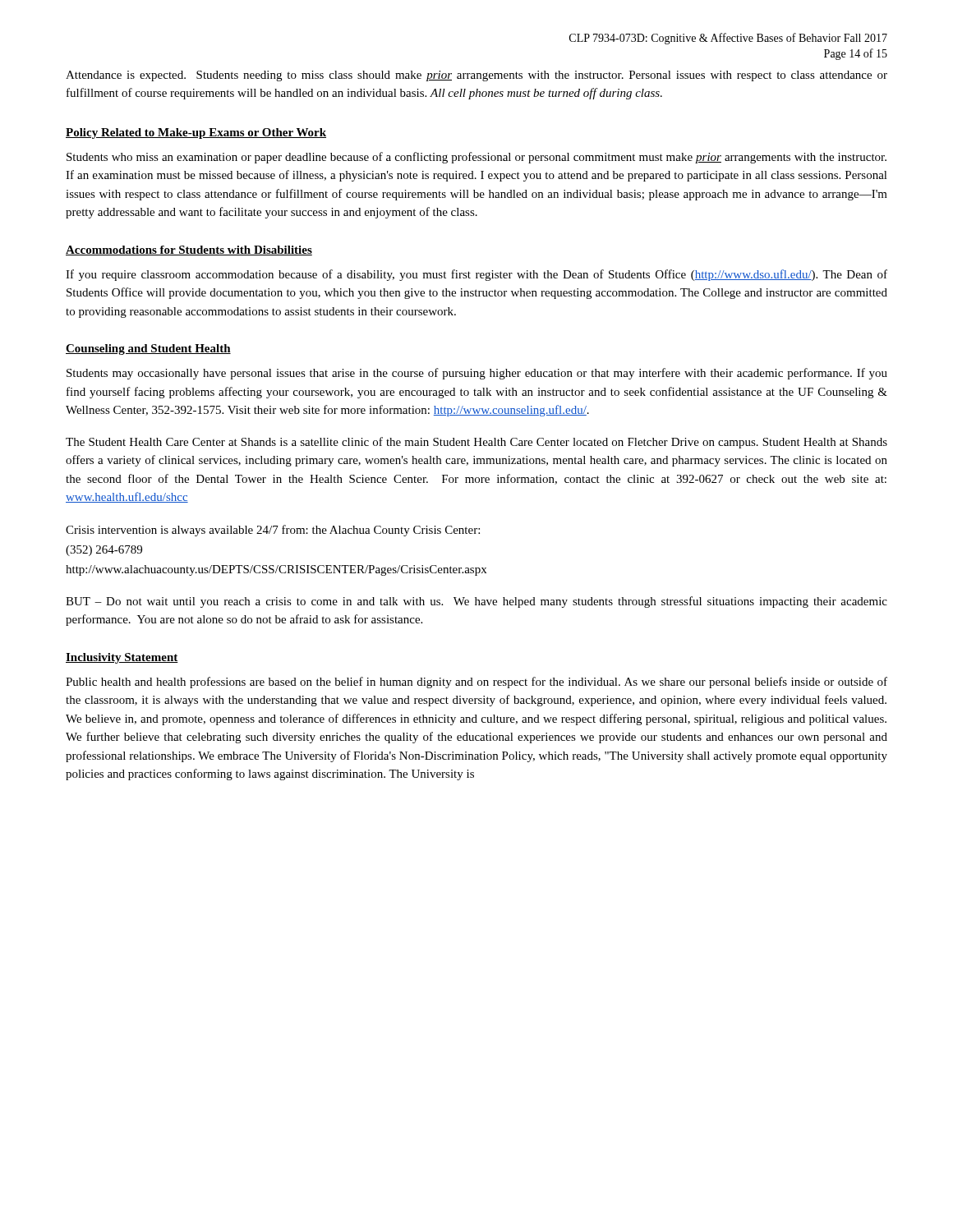
Task: Click where it says "Counseling and Student Health"
Action: point(148,349)
